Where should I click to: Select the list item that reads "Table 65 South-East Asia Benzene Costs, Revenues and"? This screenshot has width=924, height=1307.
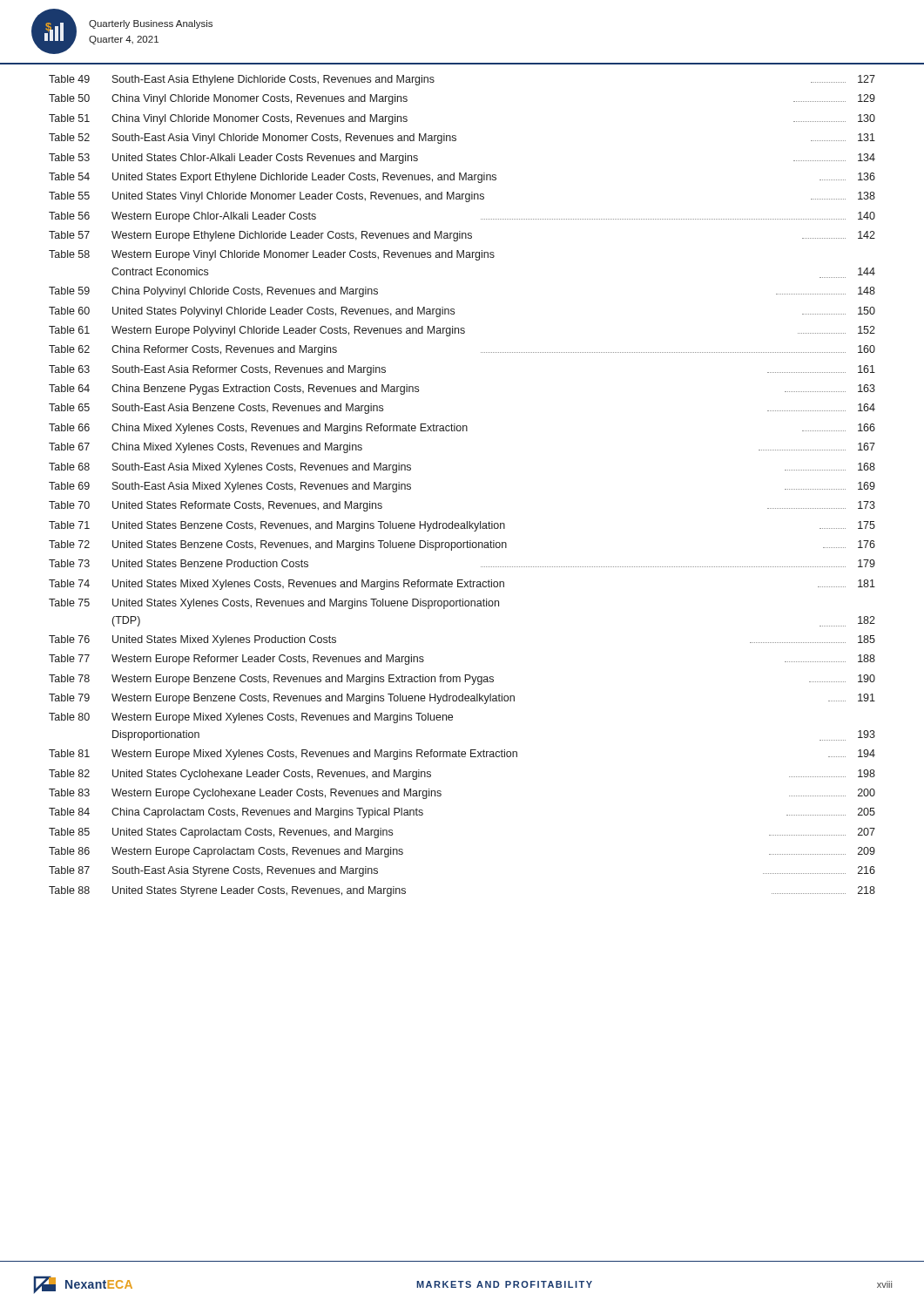pos(67,408)
